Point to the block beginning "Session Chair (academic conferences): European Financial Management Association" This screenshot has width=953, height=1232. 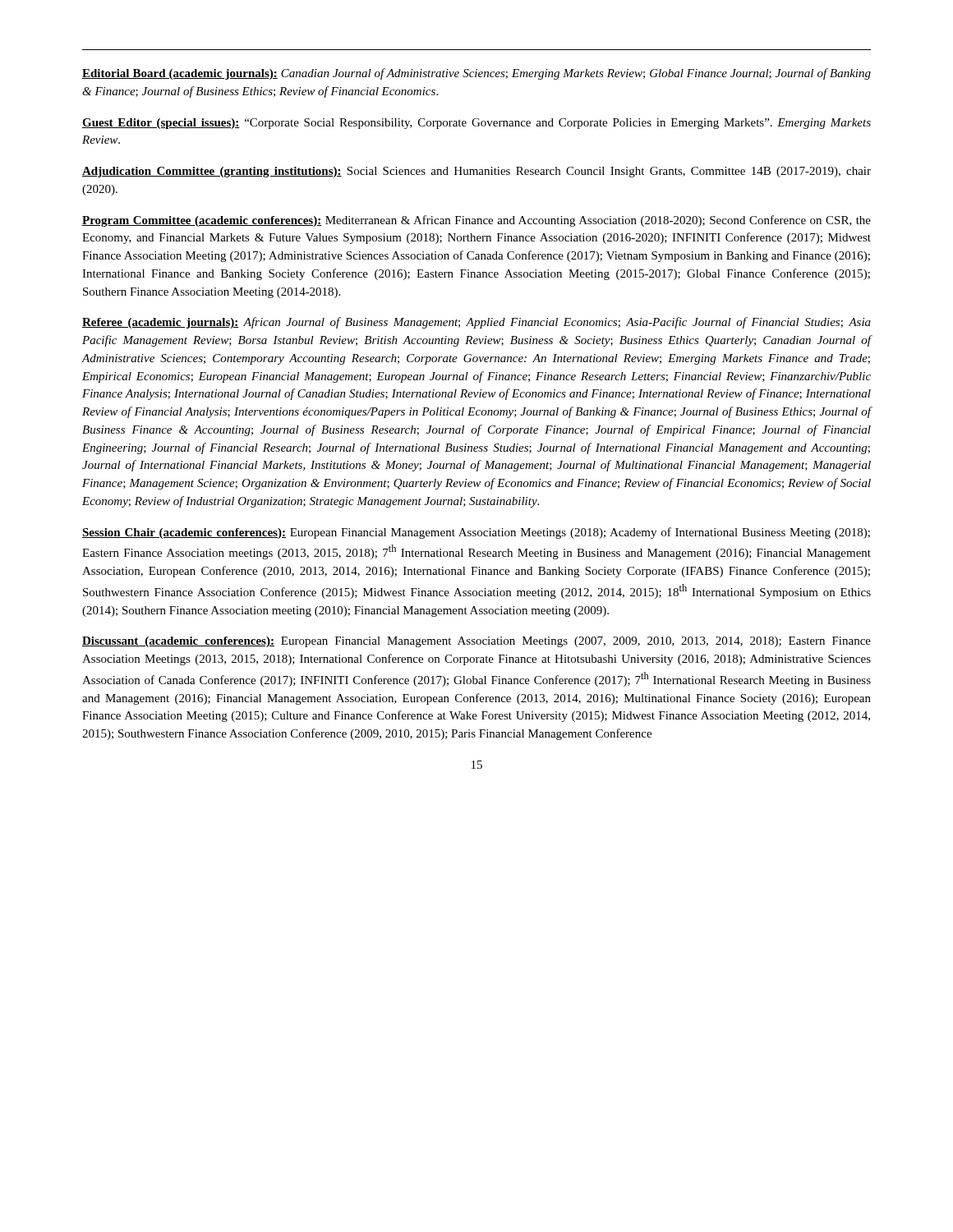coord(476,571)
